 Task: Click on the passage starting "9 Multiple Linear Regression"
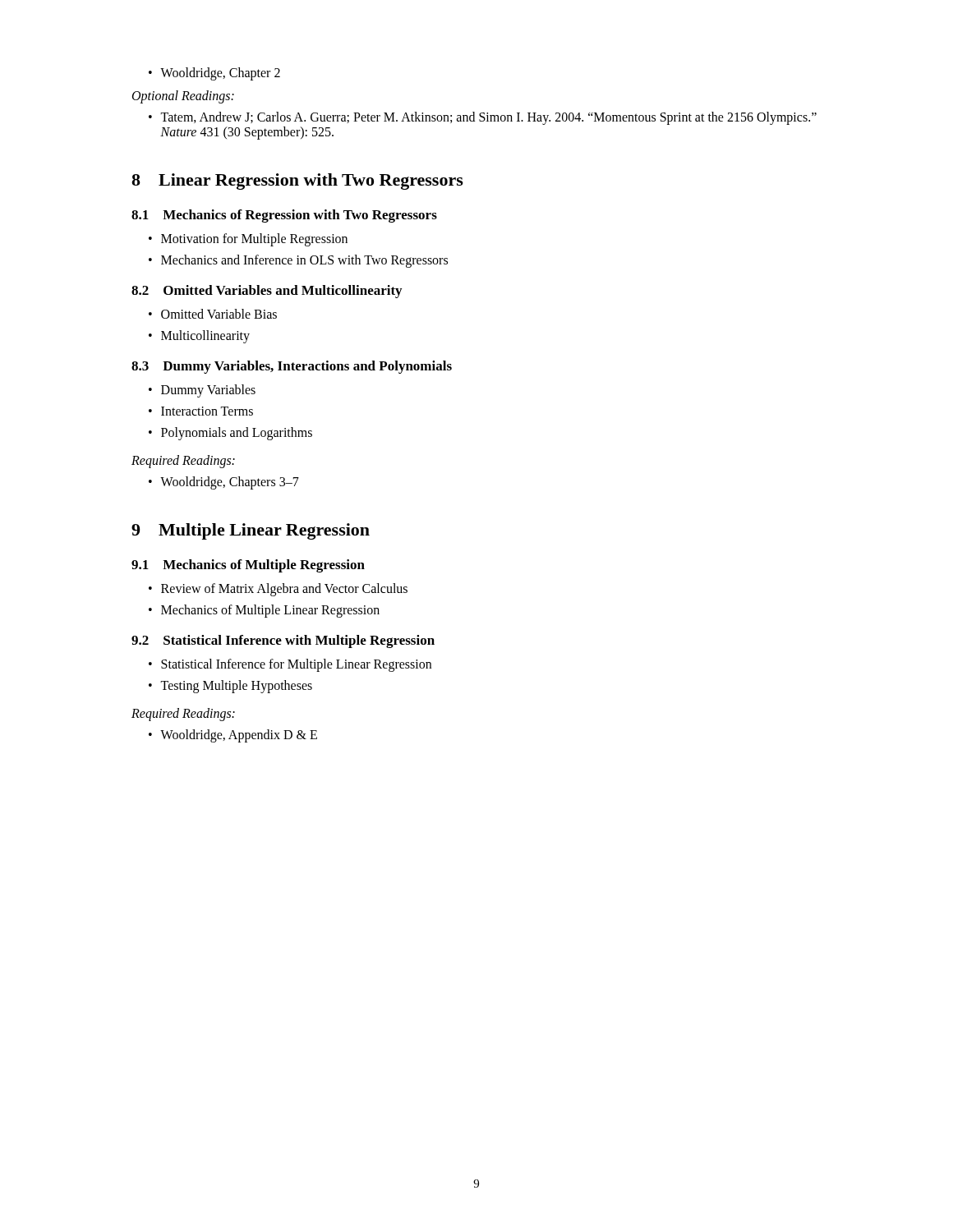click(251, 529)
